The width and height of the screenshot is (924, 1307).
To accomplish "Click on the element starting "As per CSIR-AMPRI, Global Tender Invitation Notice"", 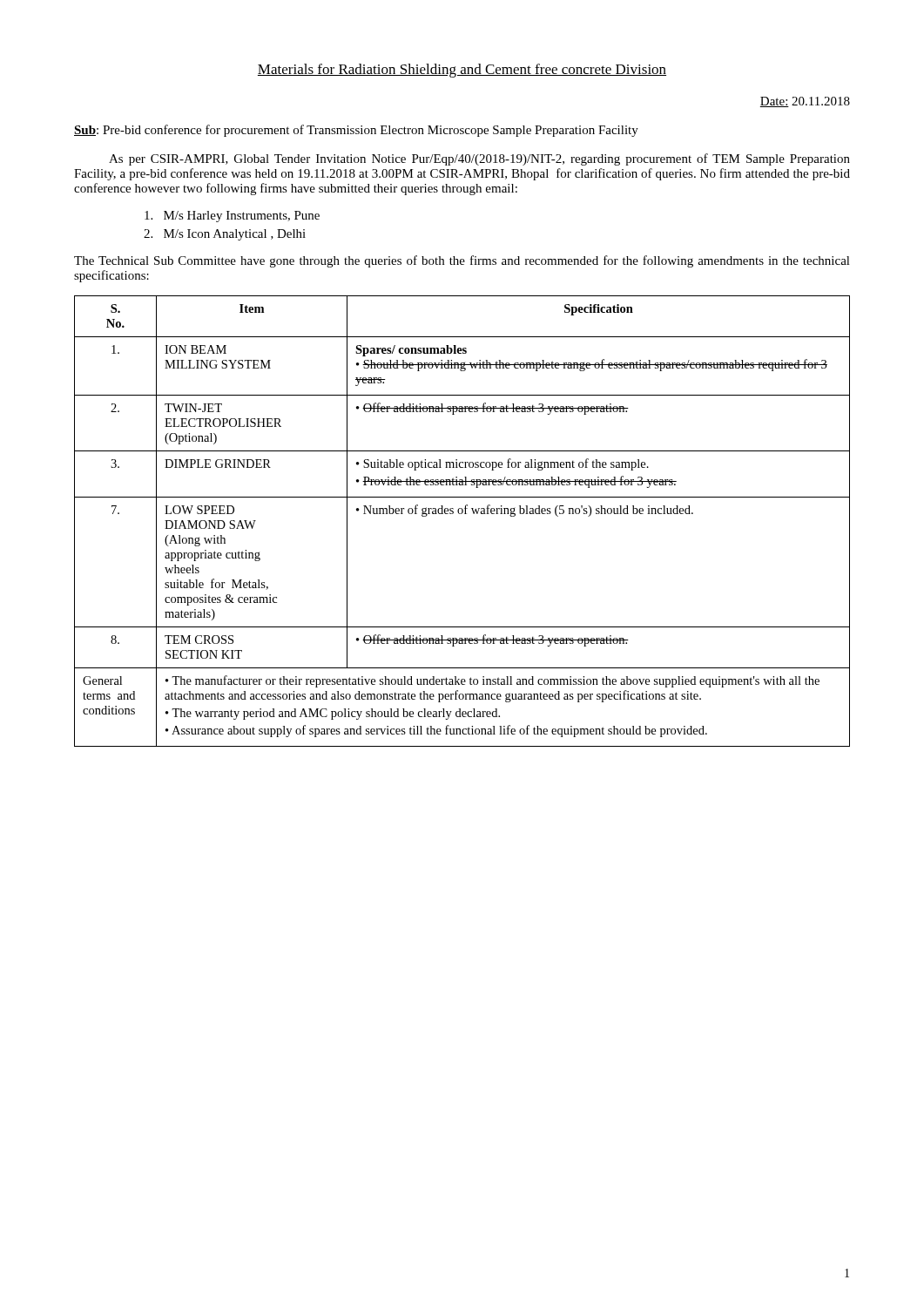I will pyautogui.click(x=462, y=173).
